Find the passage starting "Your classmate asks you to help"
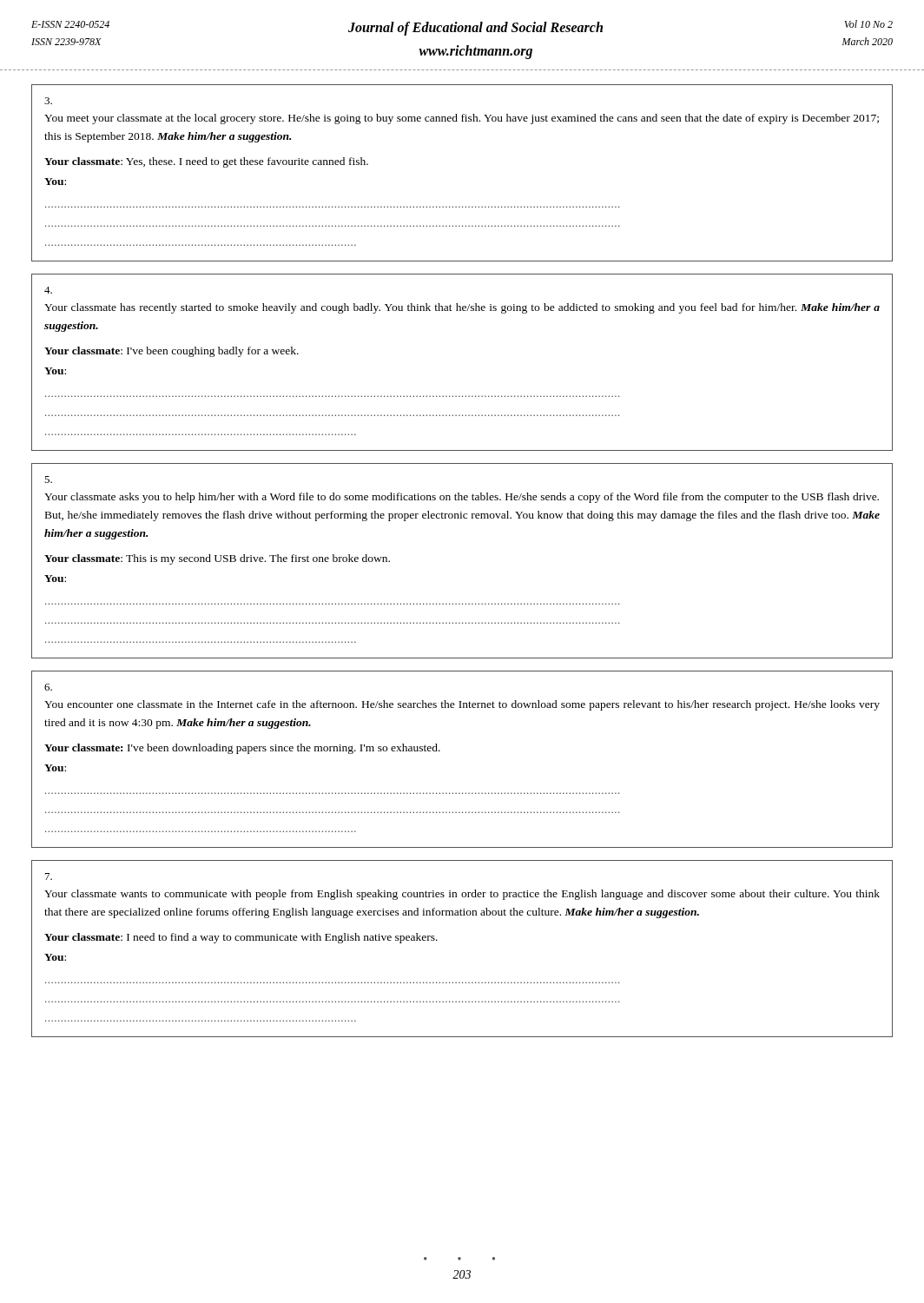The image size is (924, 1303). (48, 480)
